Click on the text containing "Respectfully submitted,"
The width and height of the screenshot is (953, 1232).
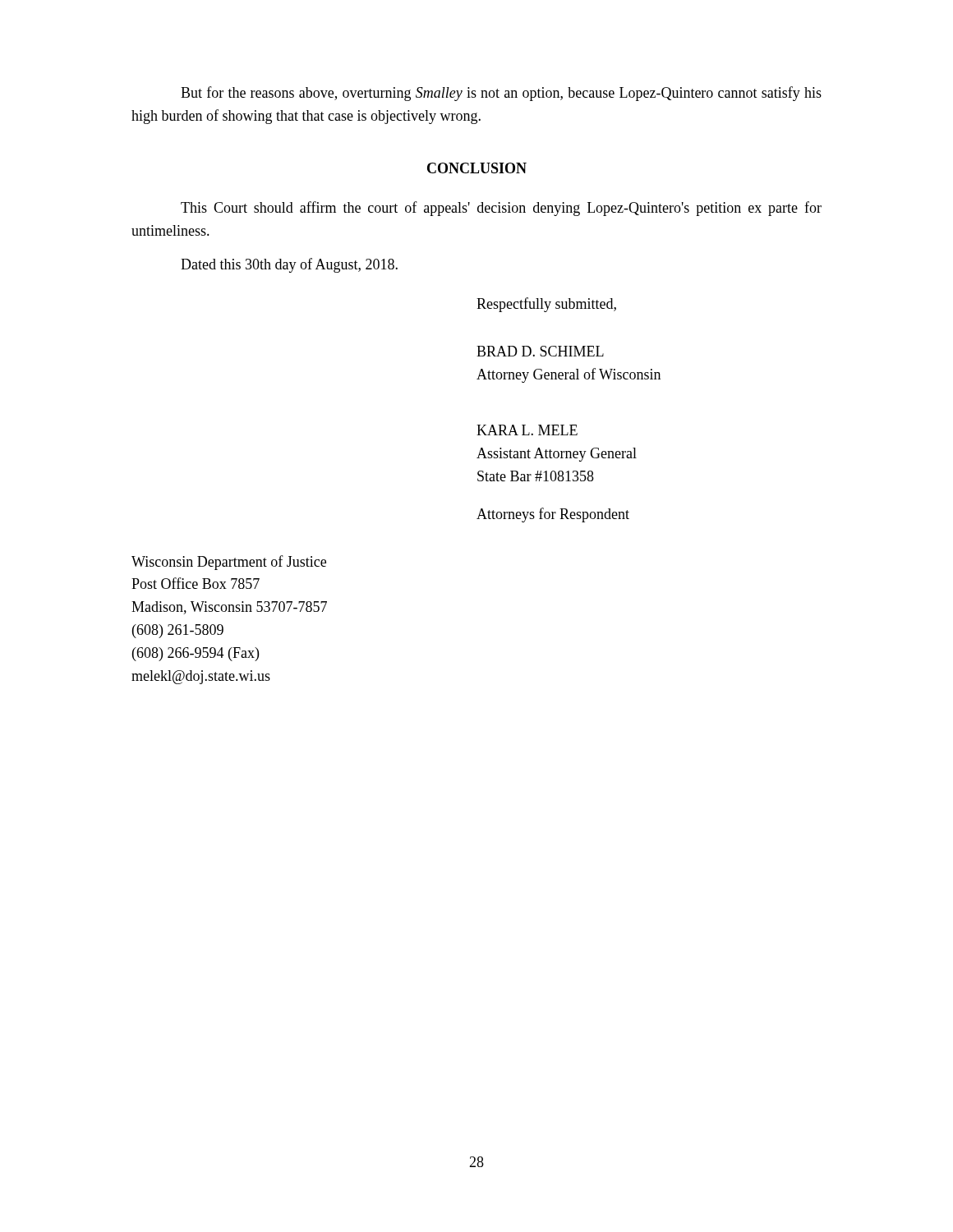(547, 304)
